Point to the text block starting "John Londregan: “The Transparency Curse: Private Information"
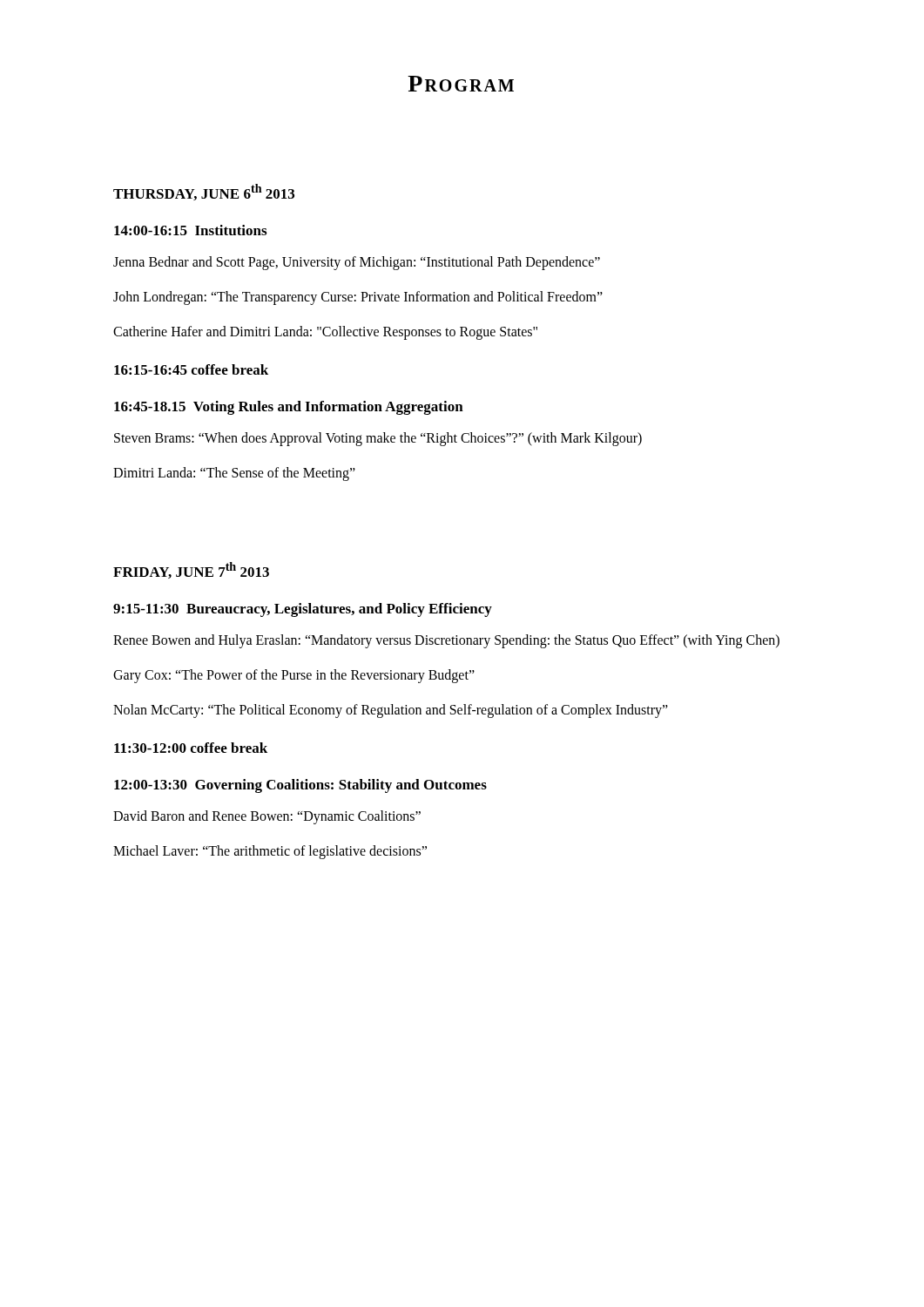The width and height of the screenshot is (924, 1307). tap(358, 296)
